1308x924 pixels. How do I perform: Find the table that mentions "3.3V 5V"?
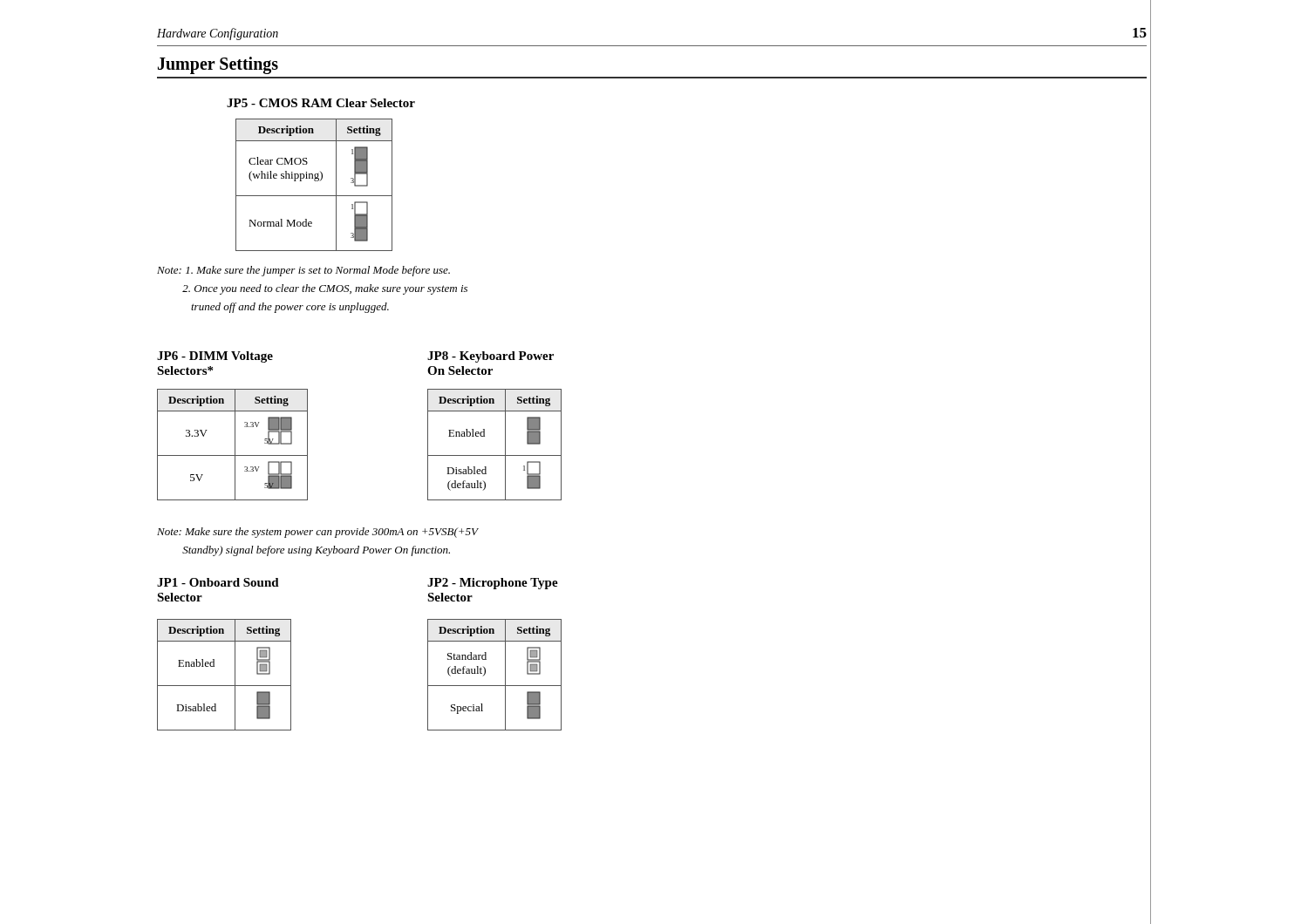tap(232, 445)
